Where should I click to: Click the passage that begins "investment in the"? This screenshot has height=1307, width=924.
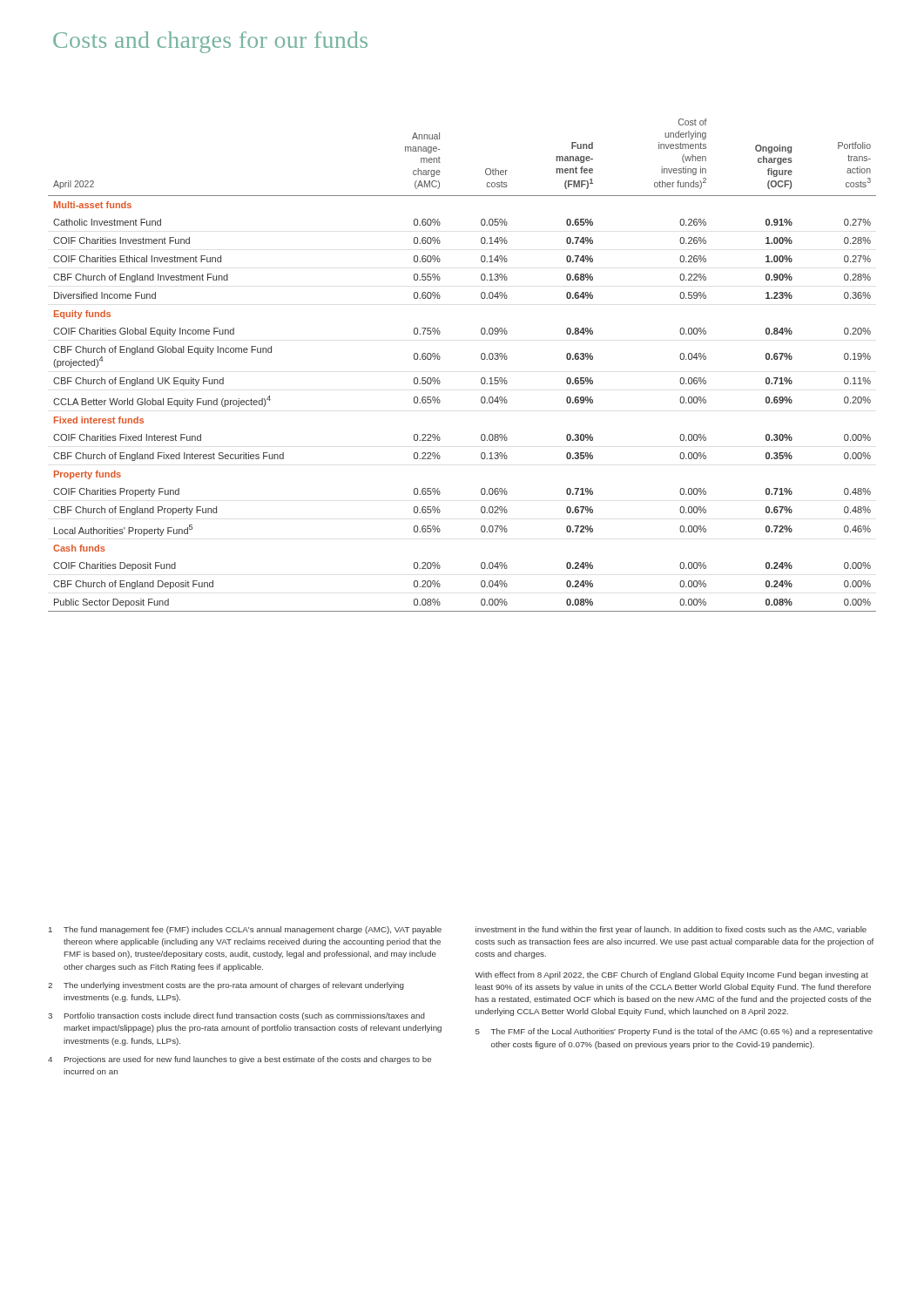coord(674,942)
